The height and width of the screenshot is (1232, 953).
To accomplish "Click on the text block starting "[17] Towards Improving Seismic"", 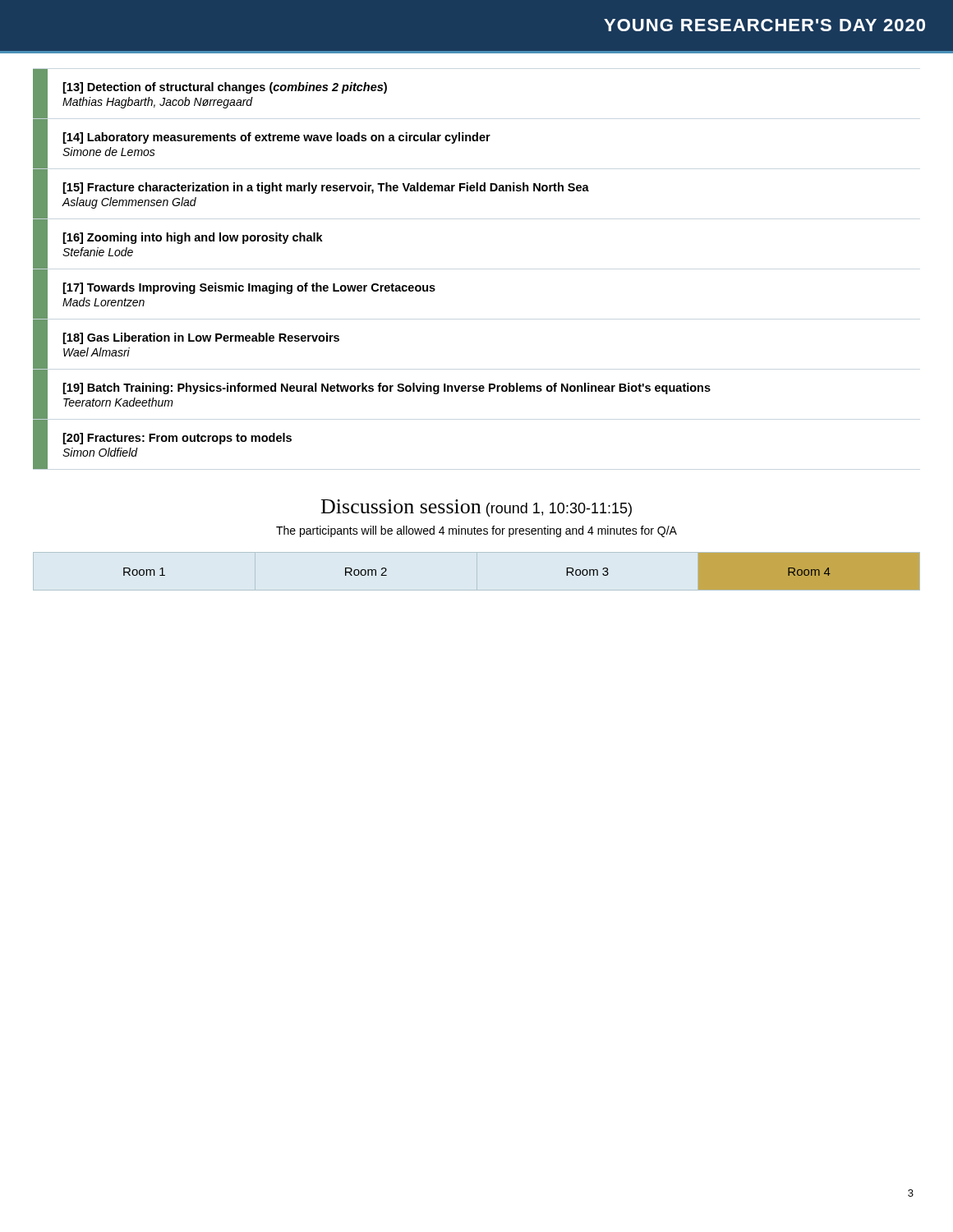I will [234, 294].
